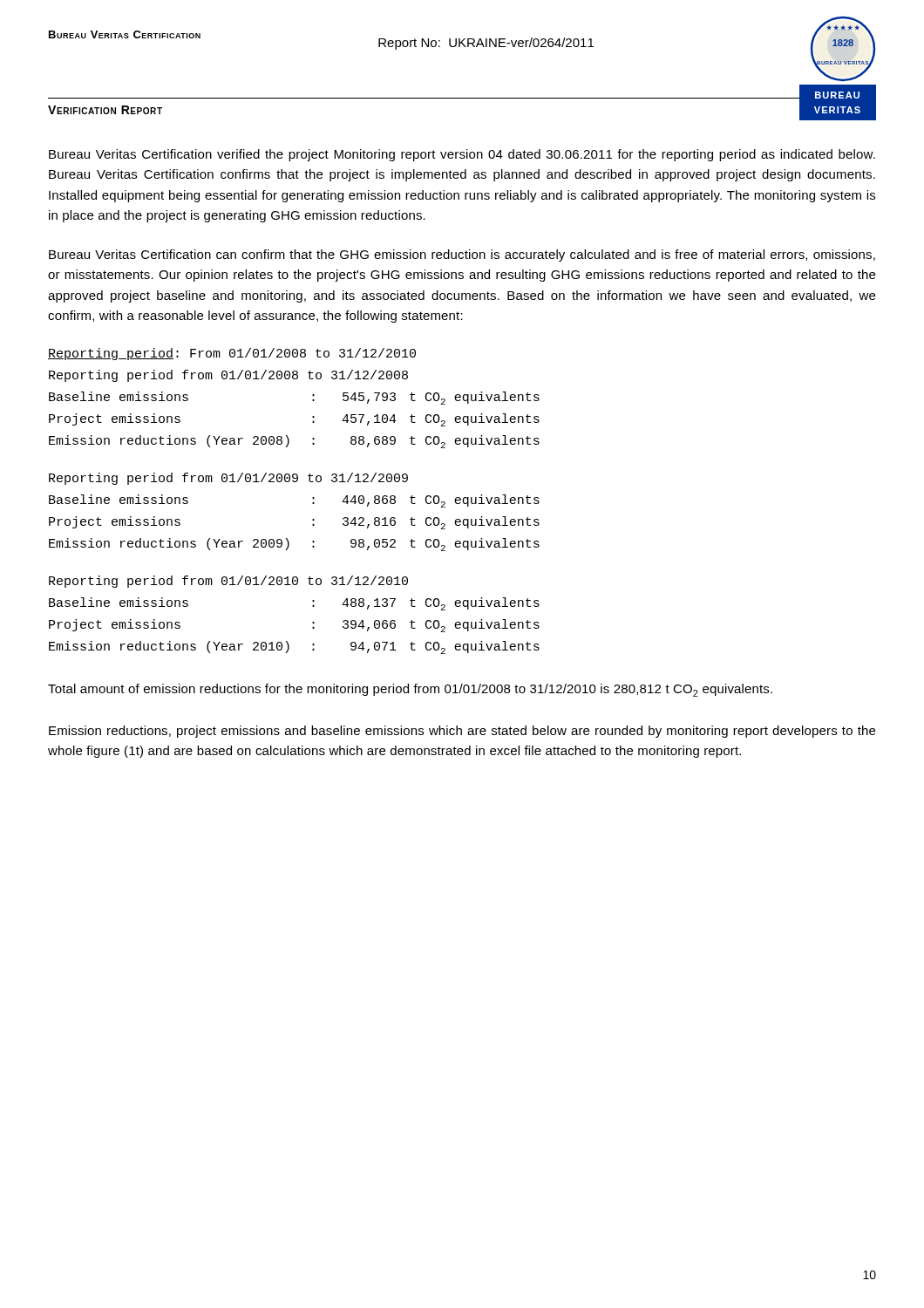
Task: Navigate to the element starting "Bureau Veritas Certification can confirm that the GHG"
Action: click(x=462, y=285)
